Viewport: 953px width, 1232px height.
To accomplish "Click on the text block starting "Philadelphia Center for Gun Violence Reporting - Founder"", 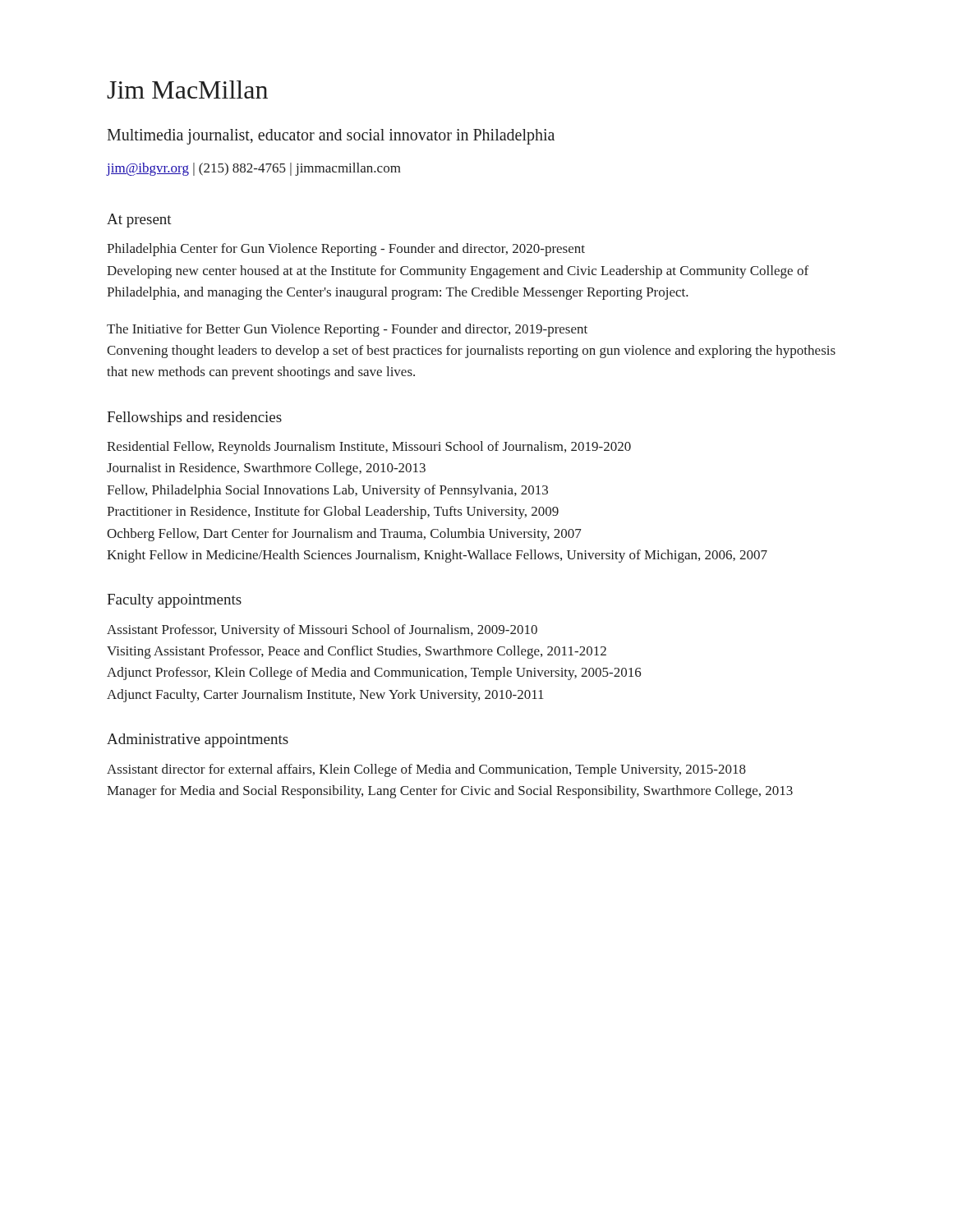I will click(458, 270).
